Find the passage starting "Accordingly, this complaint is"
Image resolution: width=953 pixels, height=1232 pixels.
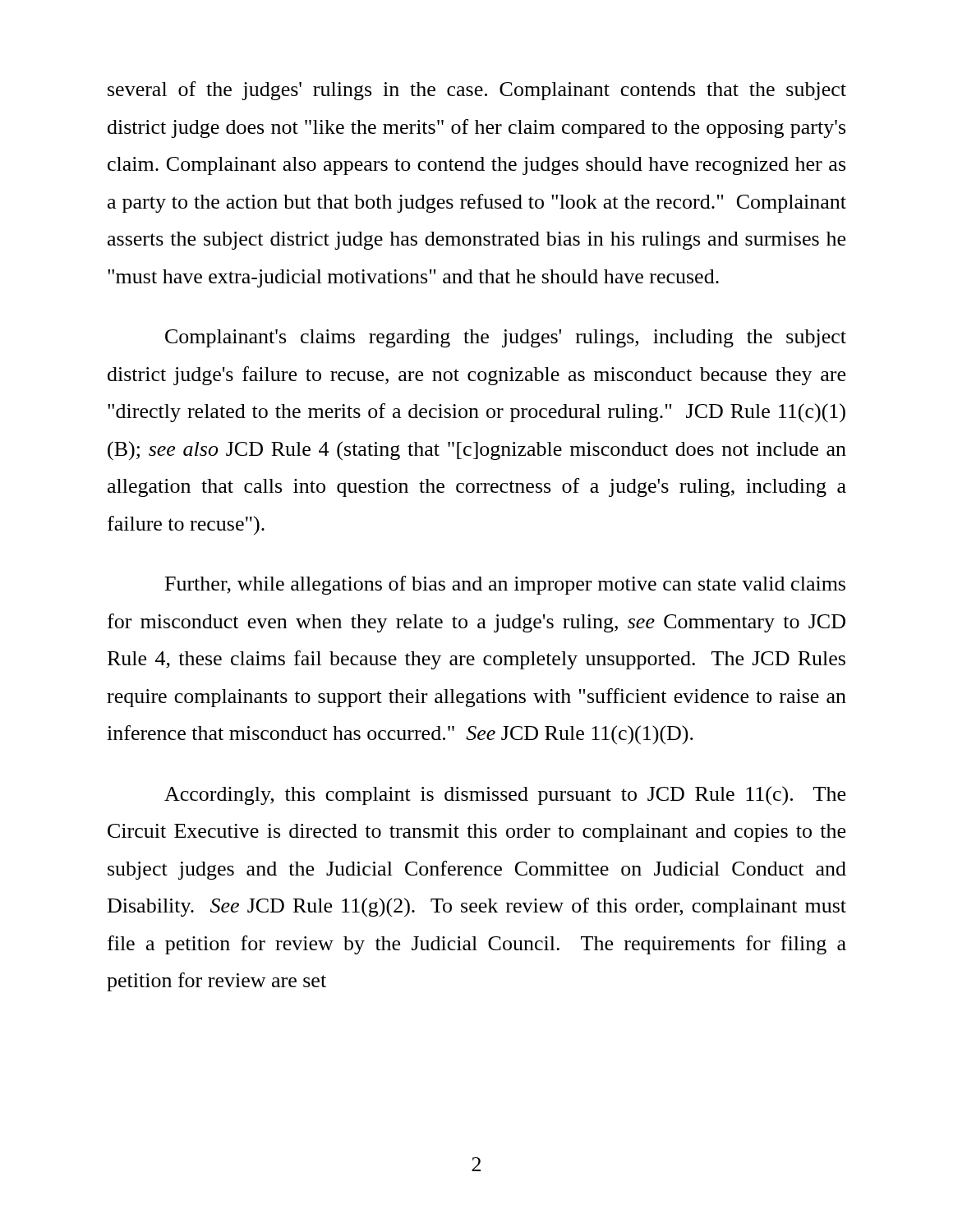(x=505, y=796)
